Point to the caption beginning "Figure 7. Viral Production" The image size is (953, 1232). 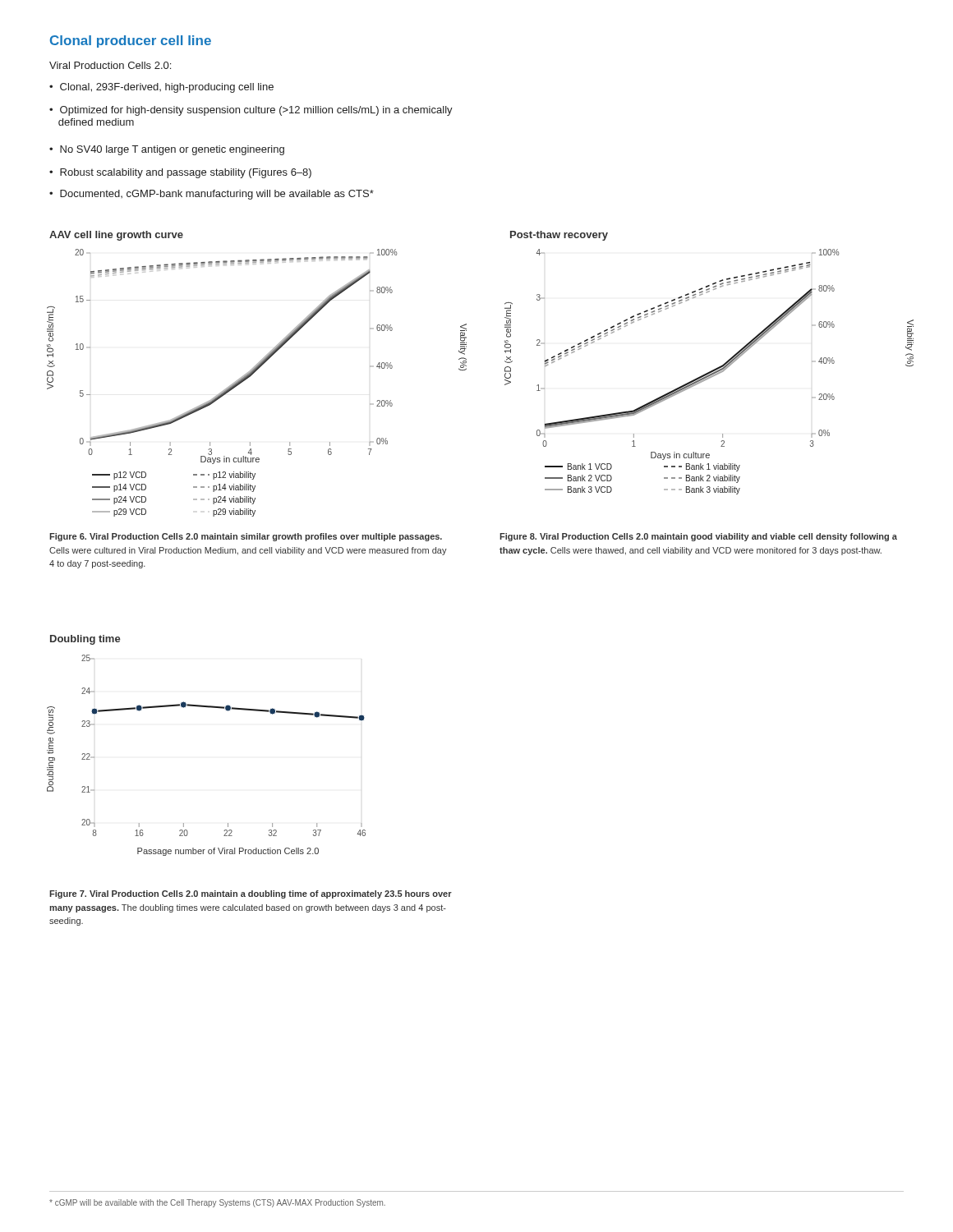pos(250,907)
